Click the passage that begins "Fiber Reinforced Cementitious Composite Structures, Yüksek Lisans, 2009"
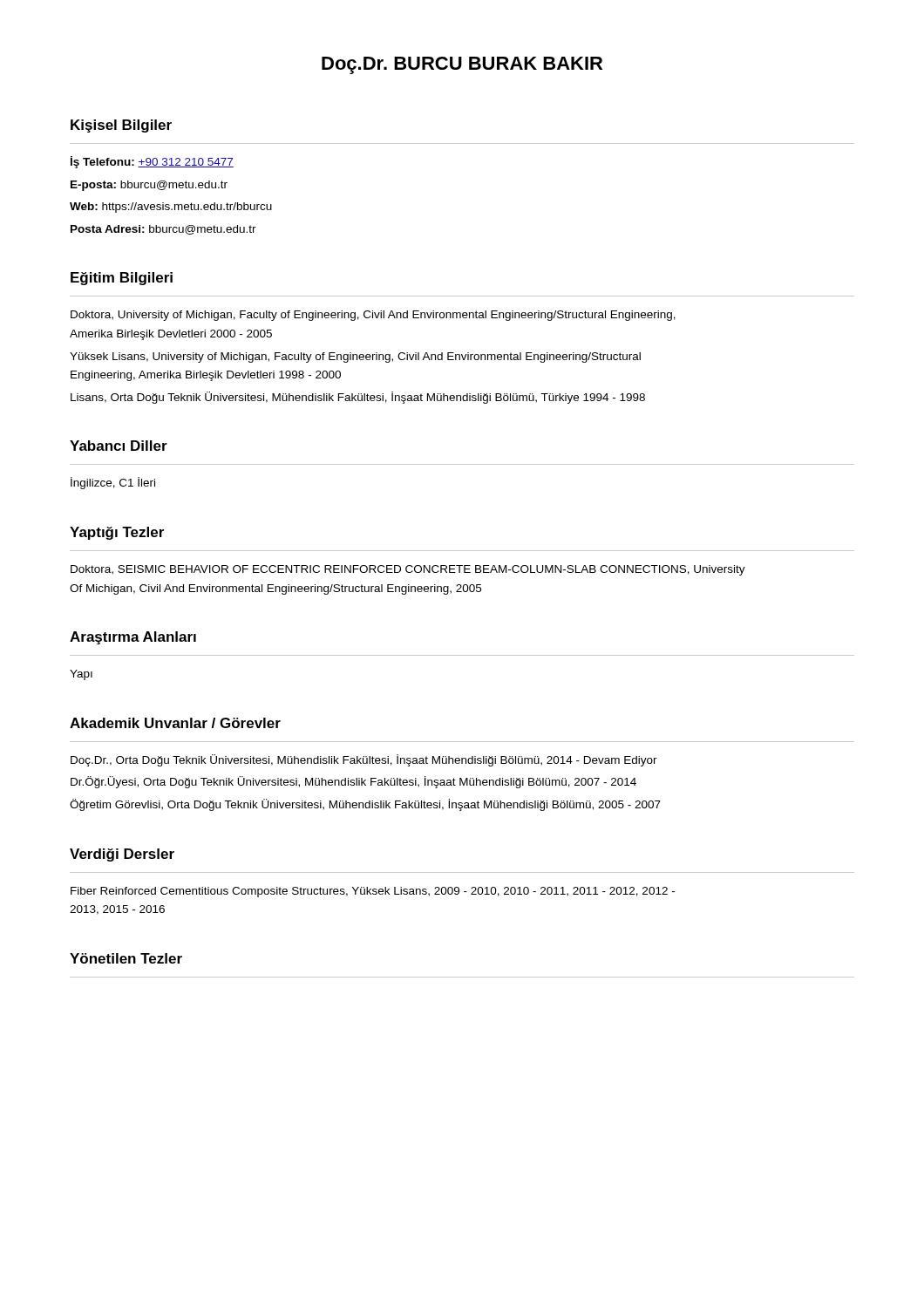 (x=373, y=900)
